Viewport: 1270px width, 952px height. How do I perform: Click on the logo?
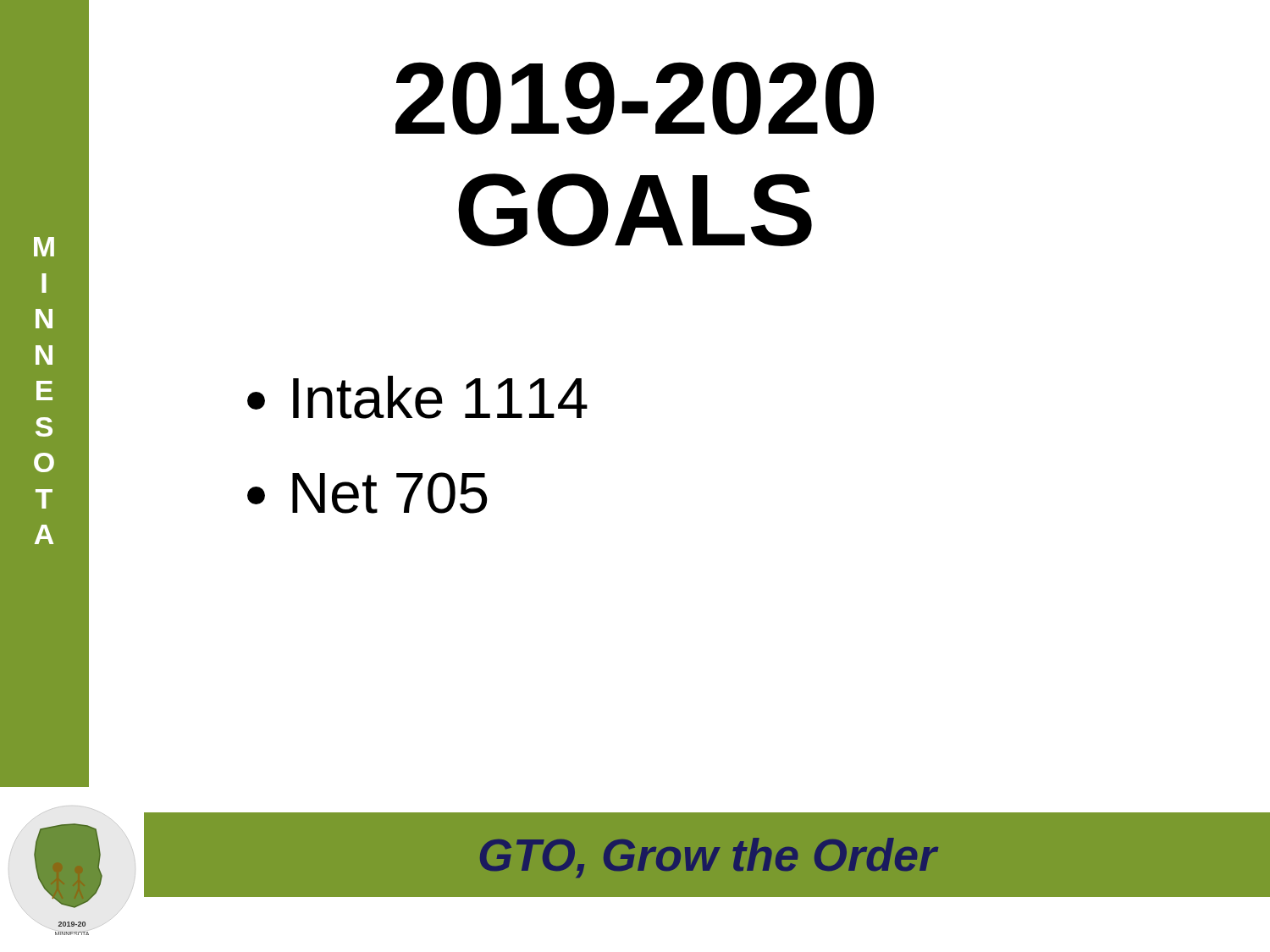click(72, 870)
